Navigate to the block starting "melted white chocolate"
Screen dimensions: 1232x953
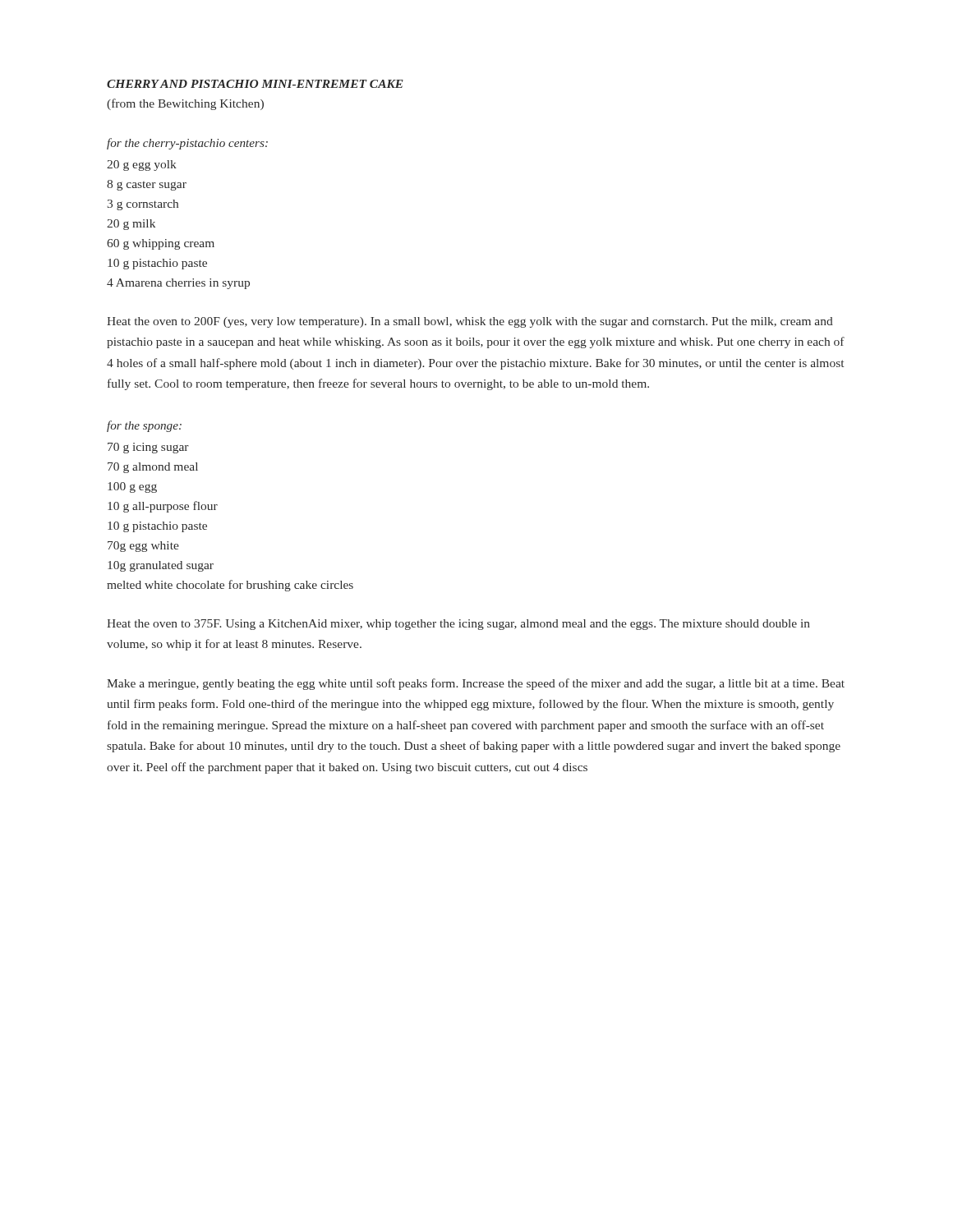[x=230, y=586]
